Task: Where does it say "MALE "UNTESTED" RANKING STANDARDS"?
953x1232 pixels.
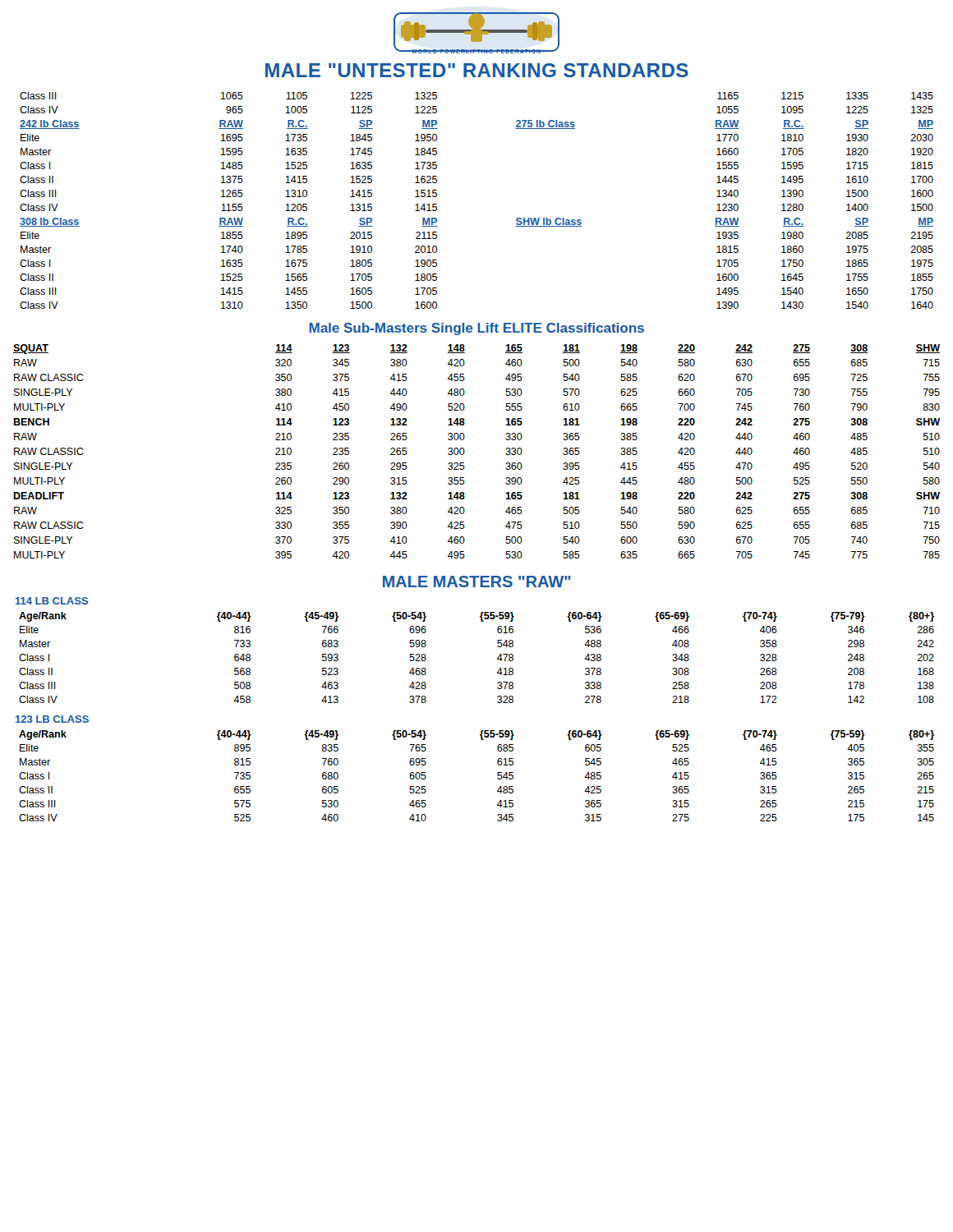Action: pos(476,70)
